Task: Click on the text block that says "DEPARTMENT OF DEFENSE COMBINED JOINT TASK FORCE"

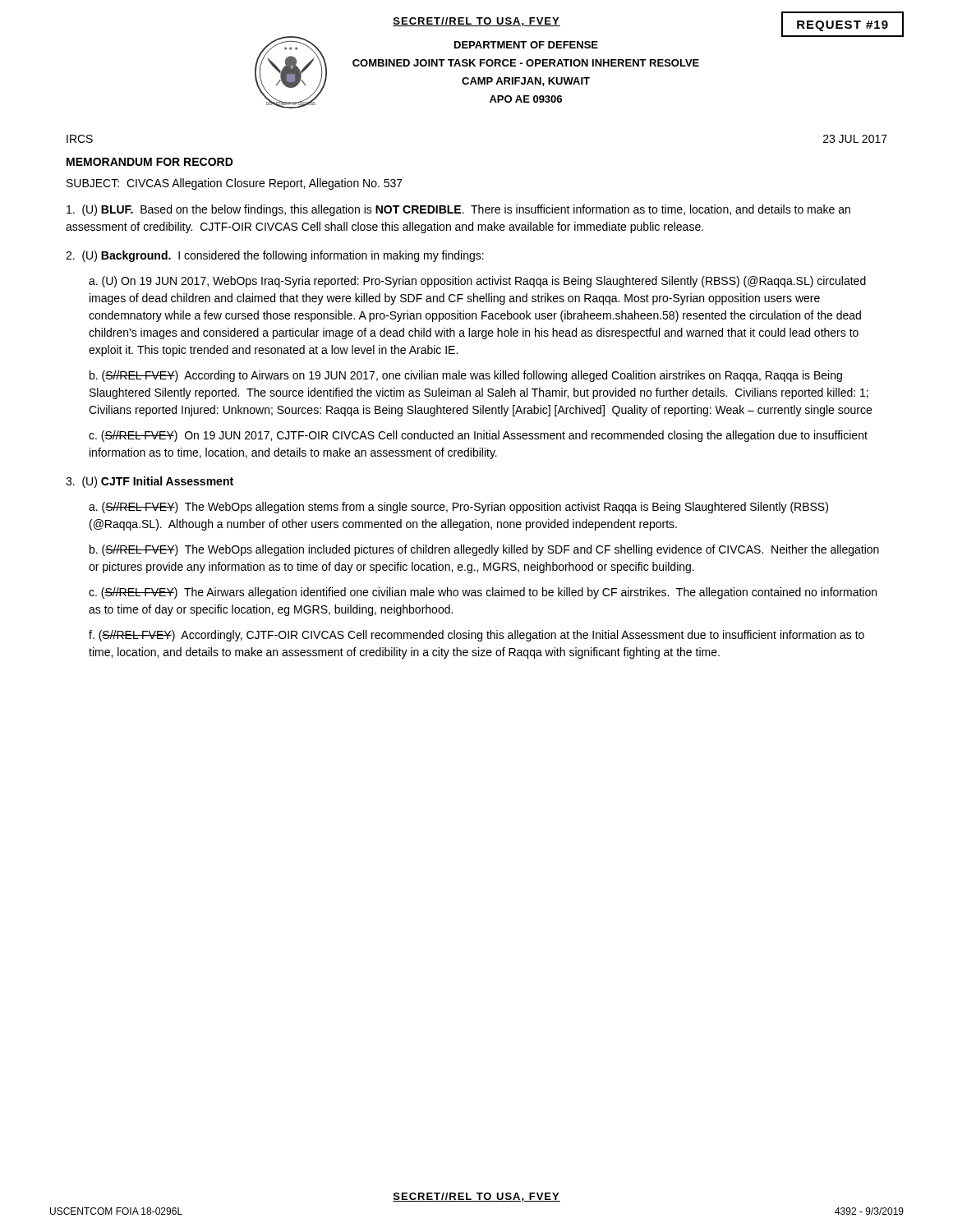Action: 526,72
